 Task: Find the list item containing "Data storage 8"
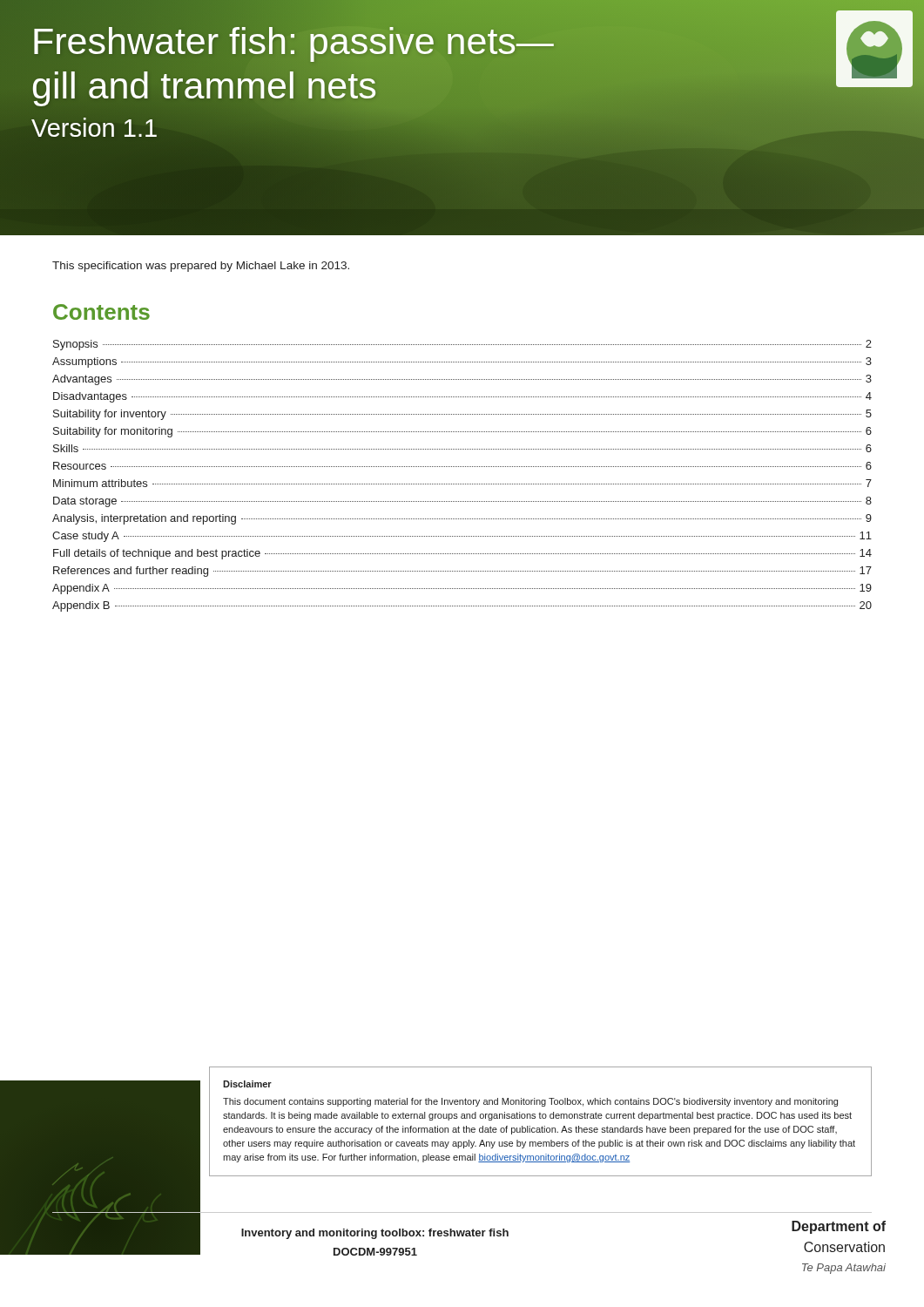click(x=462, y=500)
